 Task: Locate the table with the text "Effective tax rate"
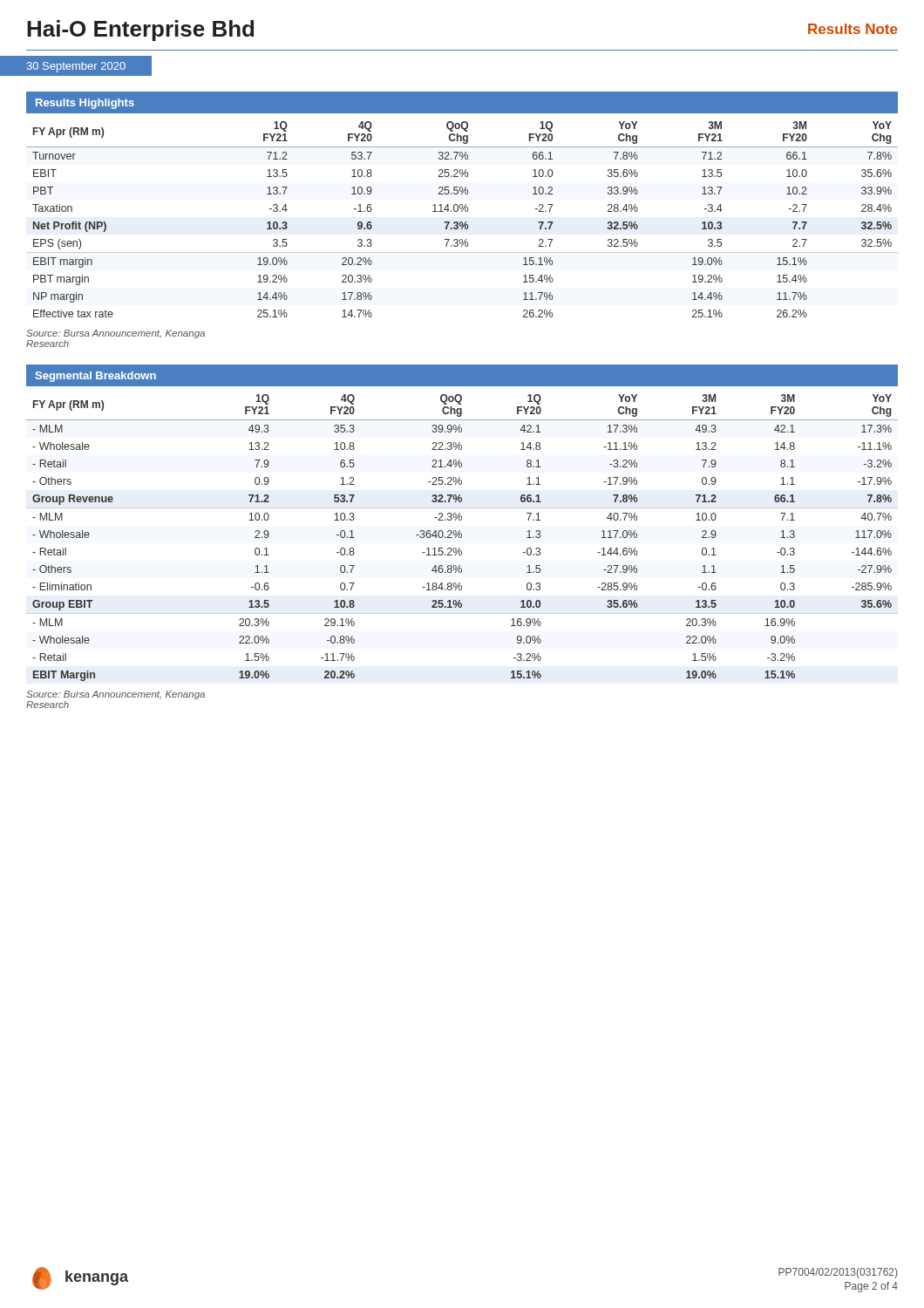point(462,220)
